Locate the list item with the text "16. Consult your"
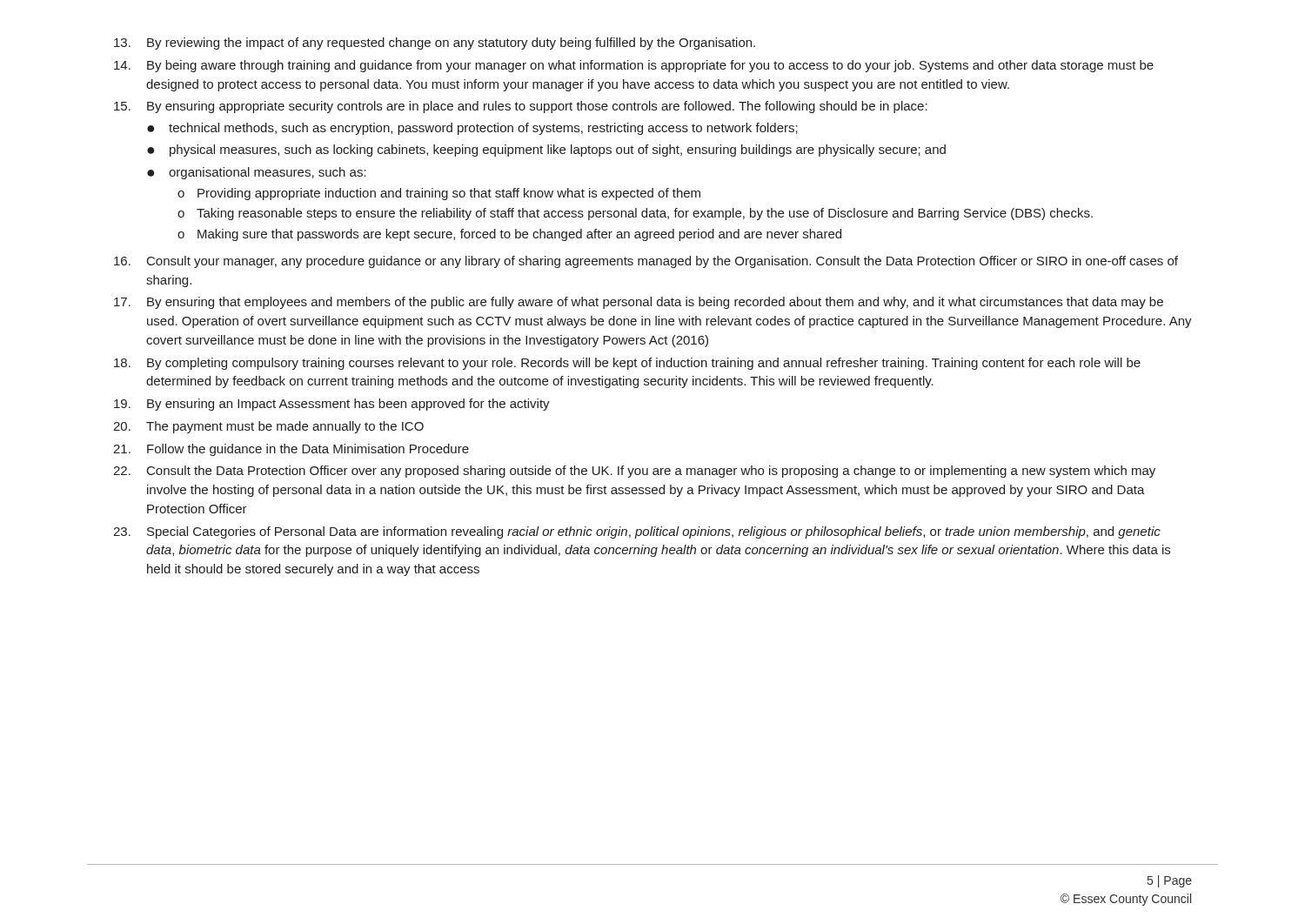1305x924 pixels. pyautogui.click(x=652, y=270)
